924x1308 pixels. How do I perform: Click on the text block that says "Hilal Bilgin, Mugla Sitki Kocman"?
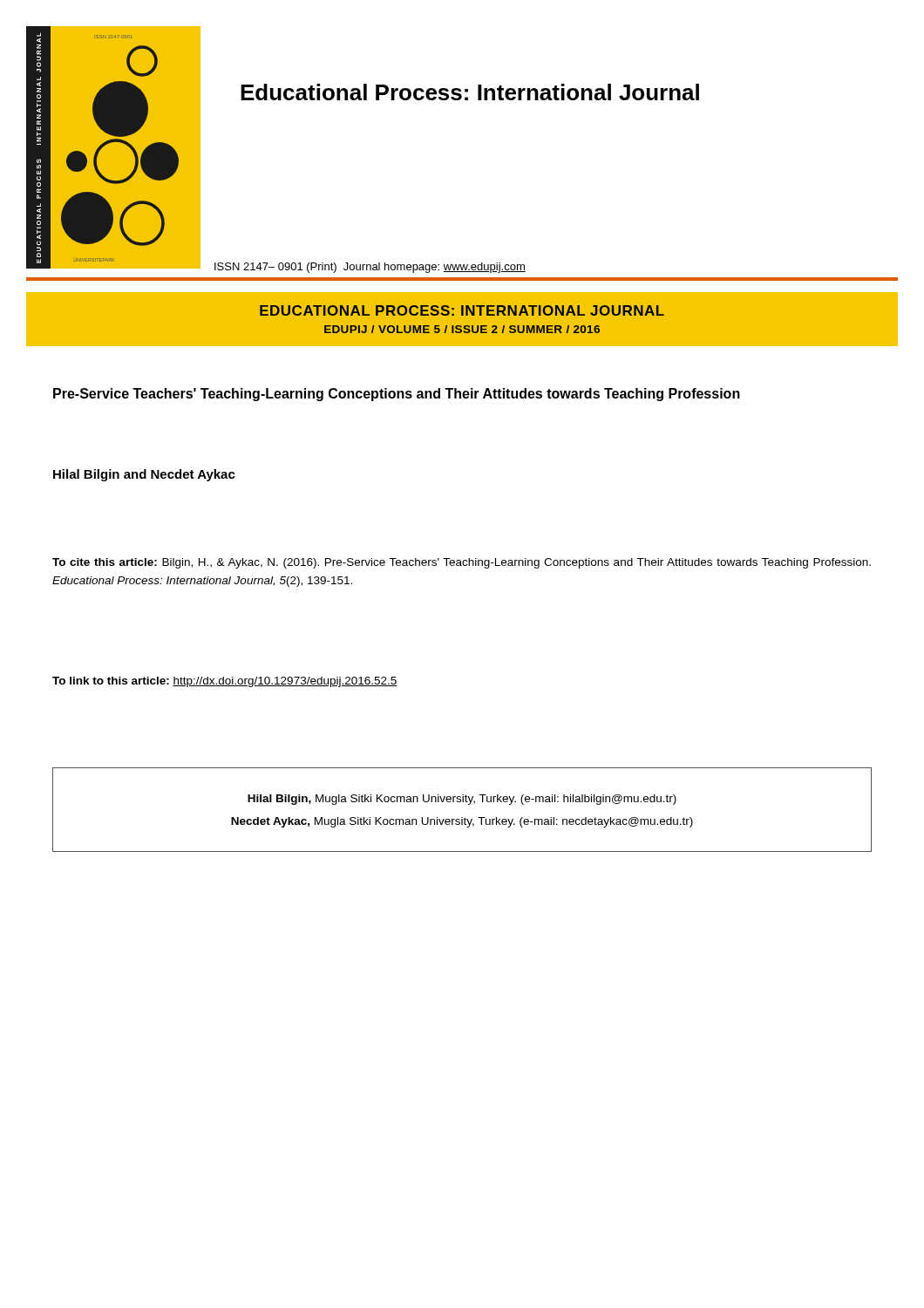click(x=462, y=810)
